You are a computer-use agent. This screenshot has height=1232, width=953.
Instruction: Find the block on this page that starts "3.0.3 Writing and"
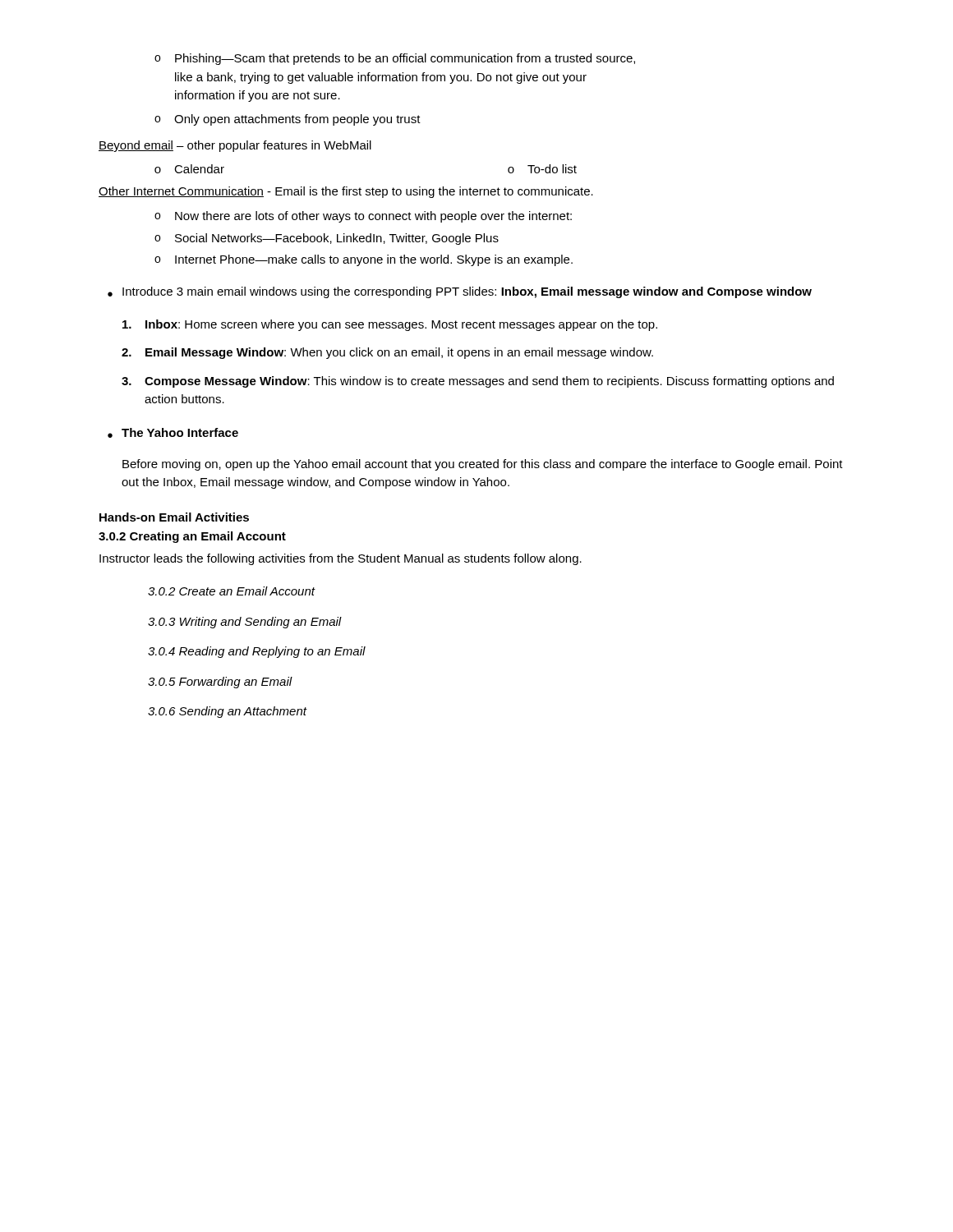click(x=244, y=621)
